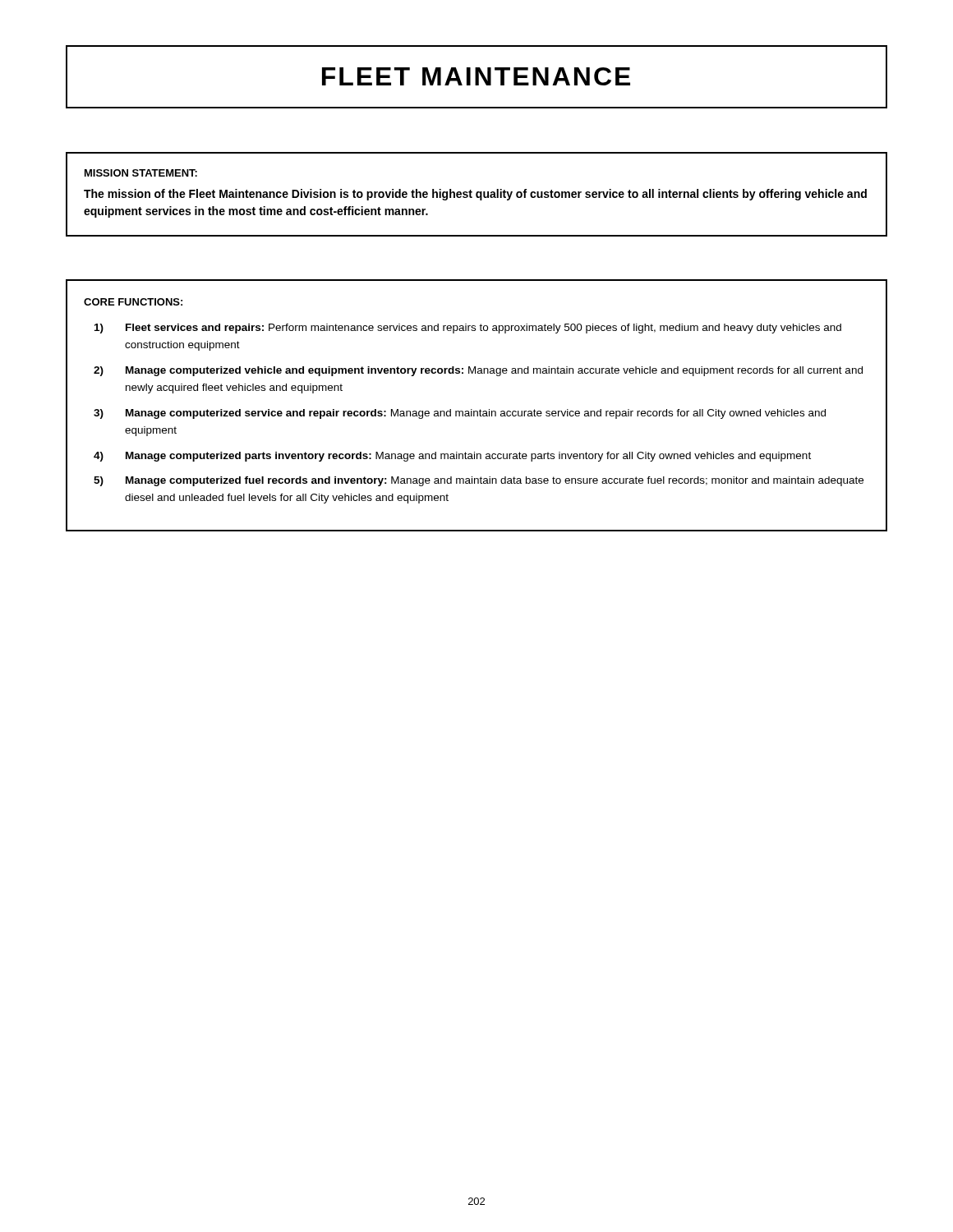Viewport: 953px width, 1232px height.
Task: Click on the text starting "4) Manage computerized parts"
Action: point(497,456)
